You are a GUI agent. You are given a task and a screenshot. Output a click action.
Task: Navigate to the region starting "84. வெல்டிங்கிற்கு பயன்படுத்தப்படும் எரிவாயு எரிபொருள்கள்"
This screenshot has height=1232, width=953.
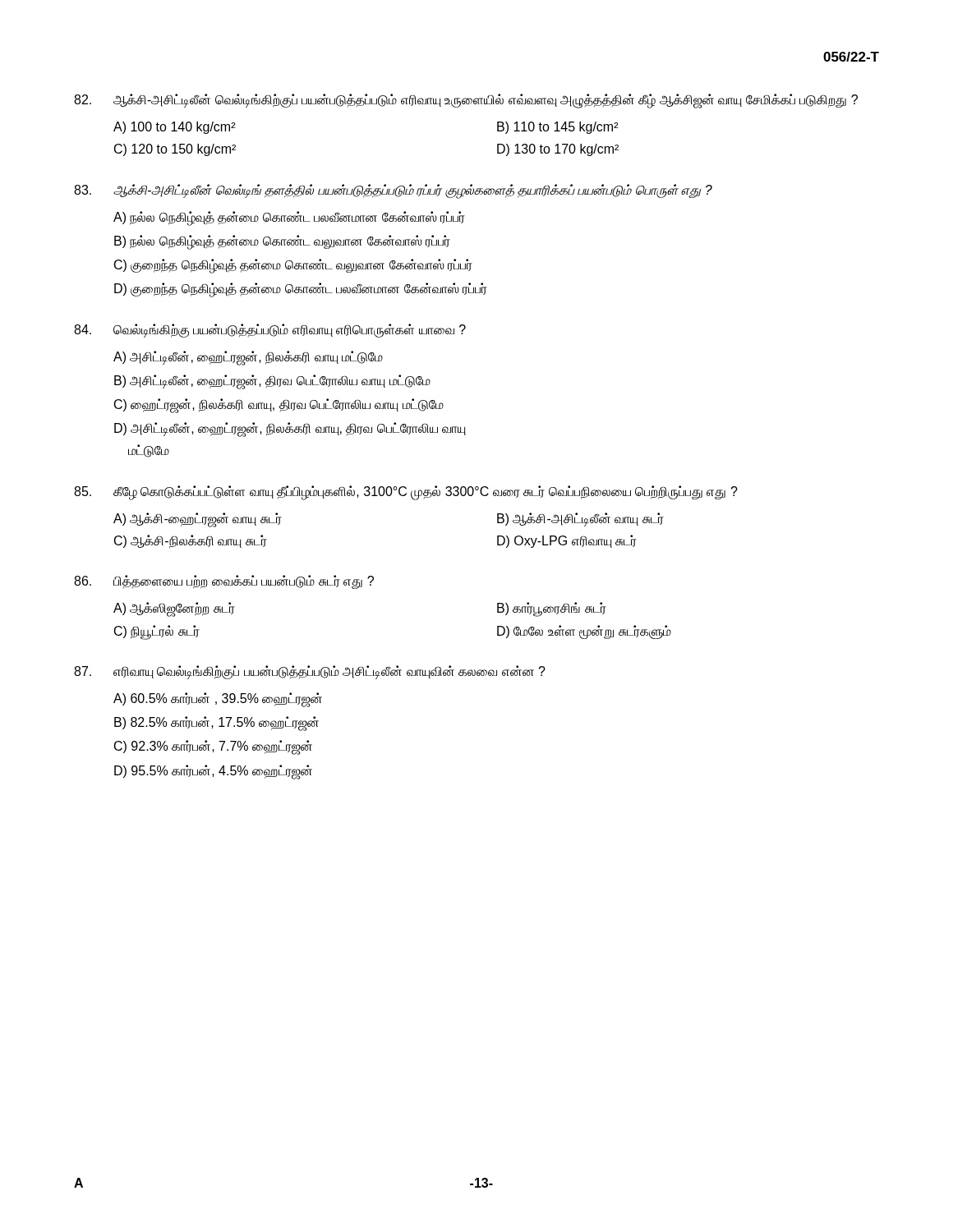pyautogui.click(x=270, y=331)
